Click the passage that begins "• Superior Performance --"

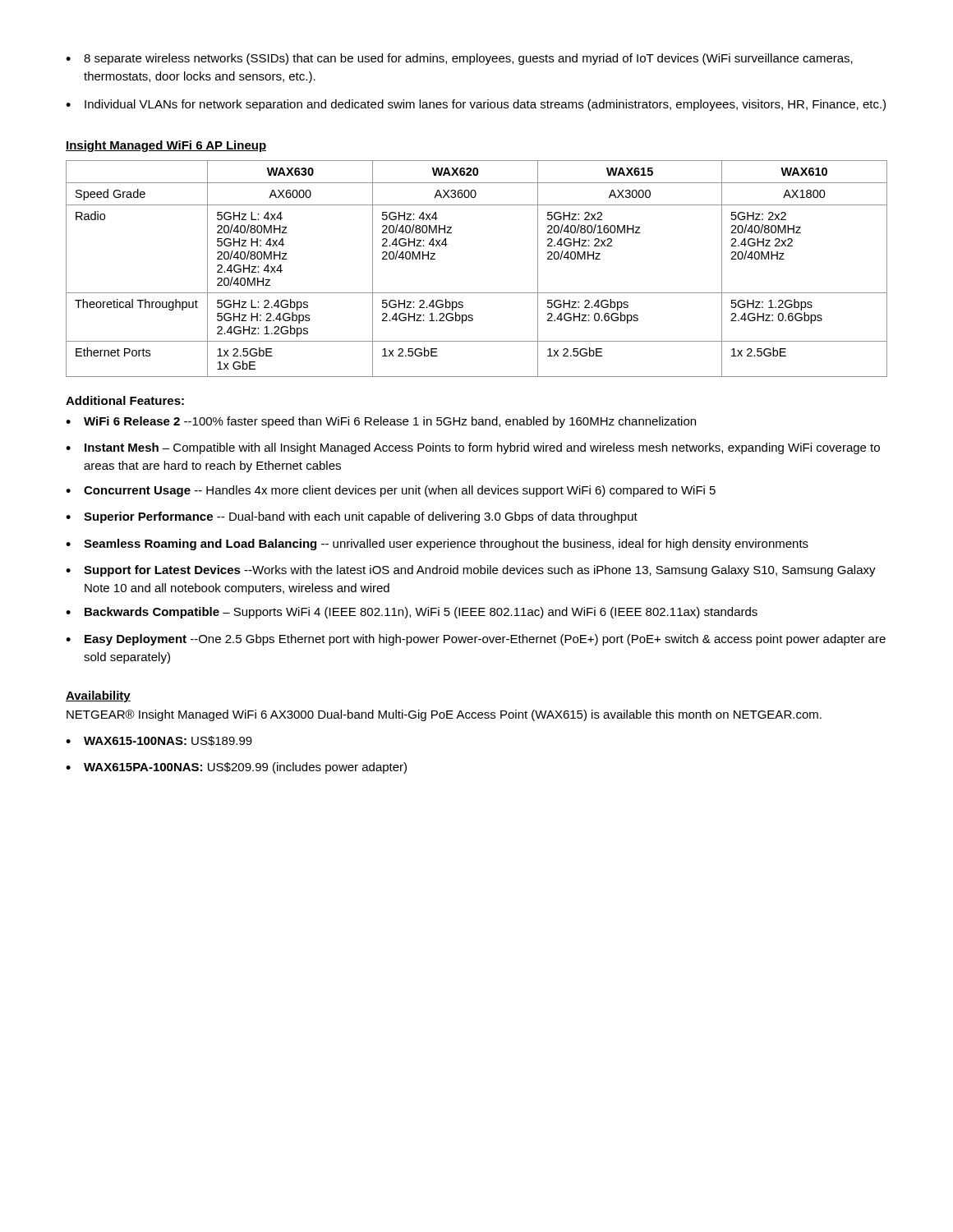(x=476, y=518)
